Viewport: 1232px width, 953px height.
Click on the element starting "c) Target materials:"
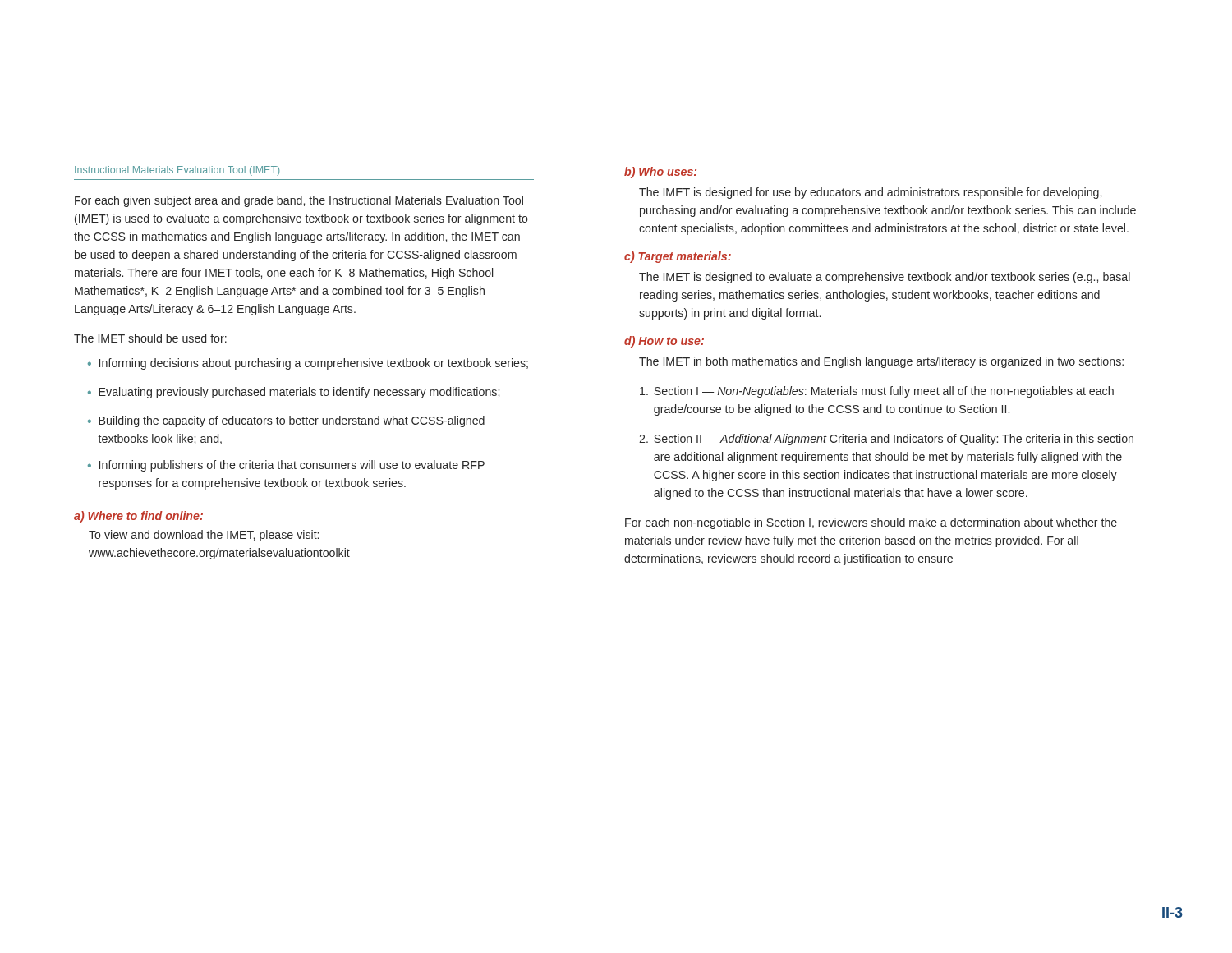(x=678, y=256)
